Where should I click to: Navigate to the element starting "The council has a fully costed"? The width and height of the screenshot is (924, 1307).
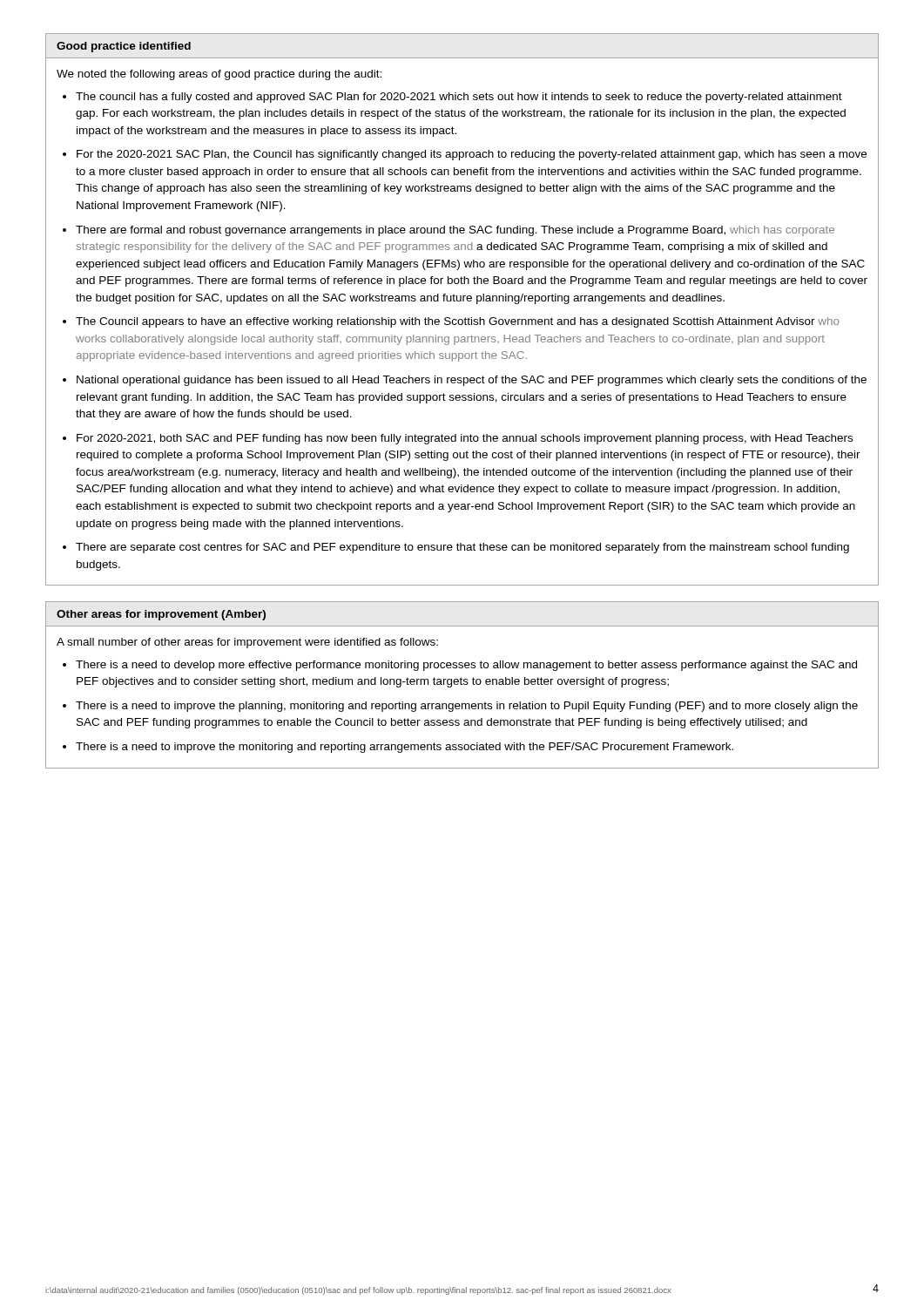point(461,113)
